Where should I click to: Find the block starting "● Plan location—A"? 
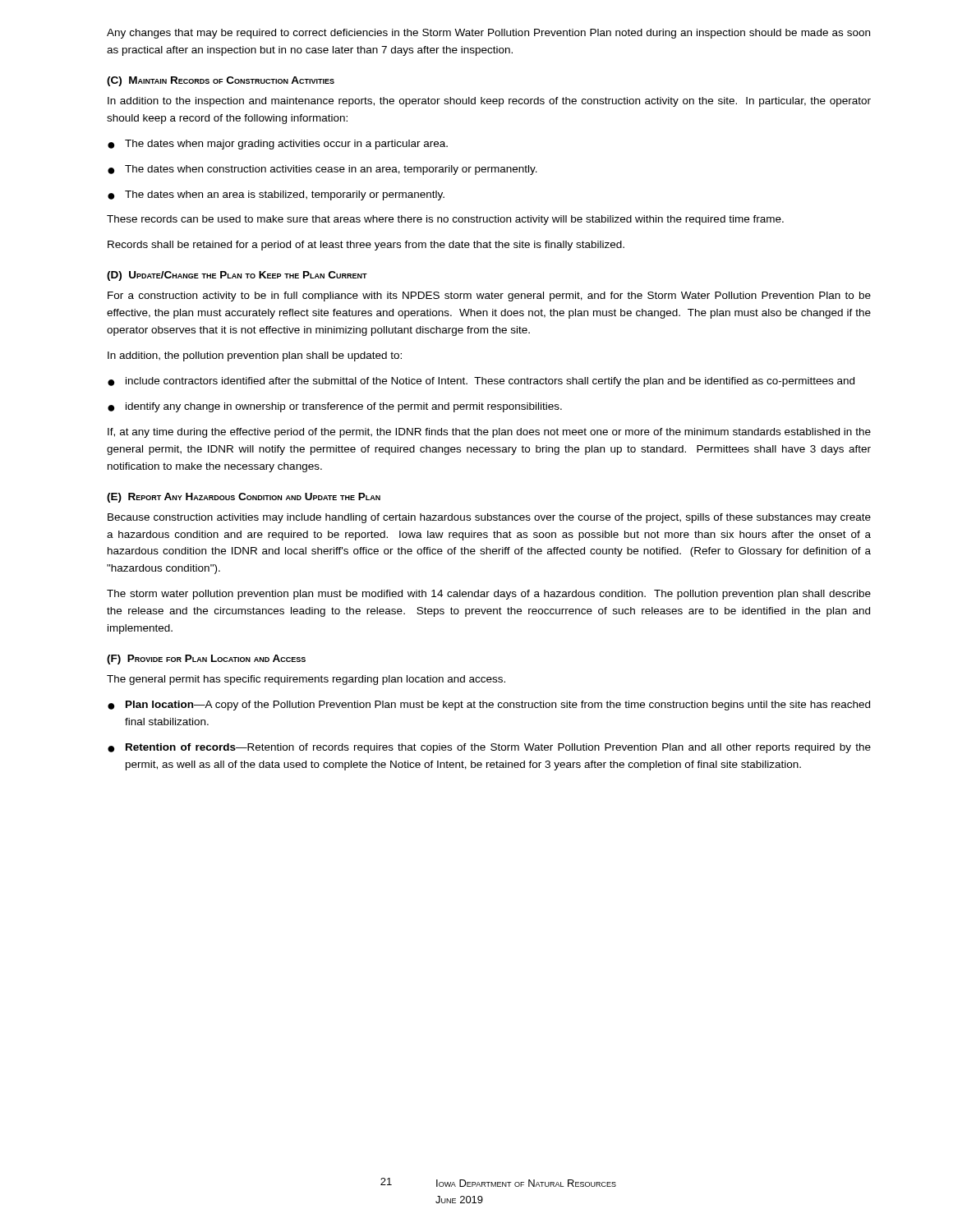coord(489,714)
